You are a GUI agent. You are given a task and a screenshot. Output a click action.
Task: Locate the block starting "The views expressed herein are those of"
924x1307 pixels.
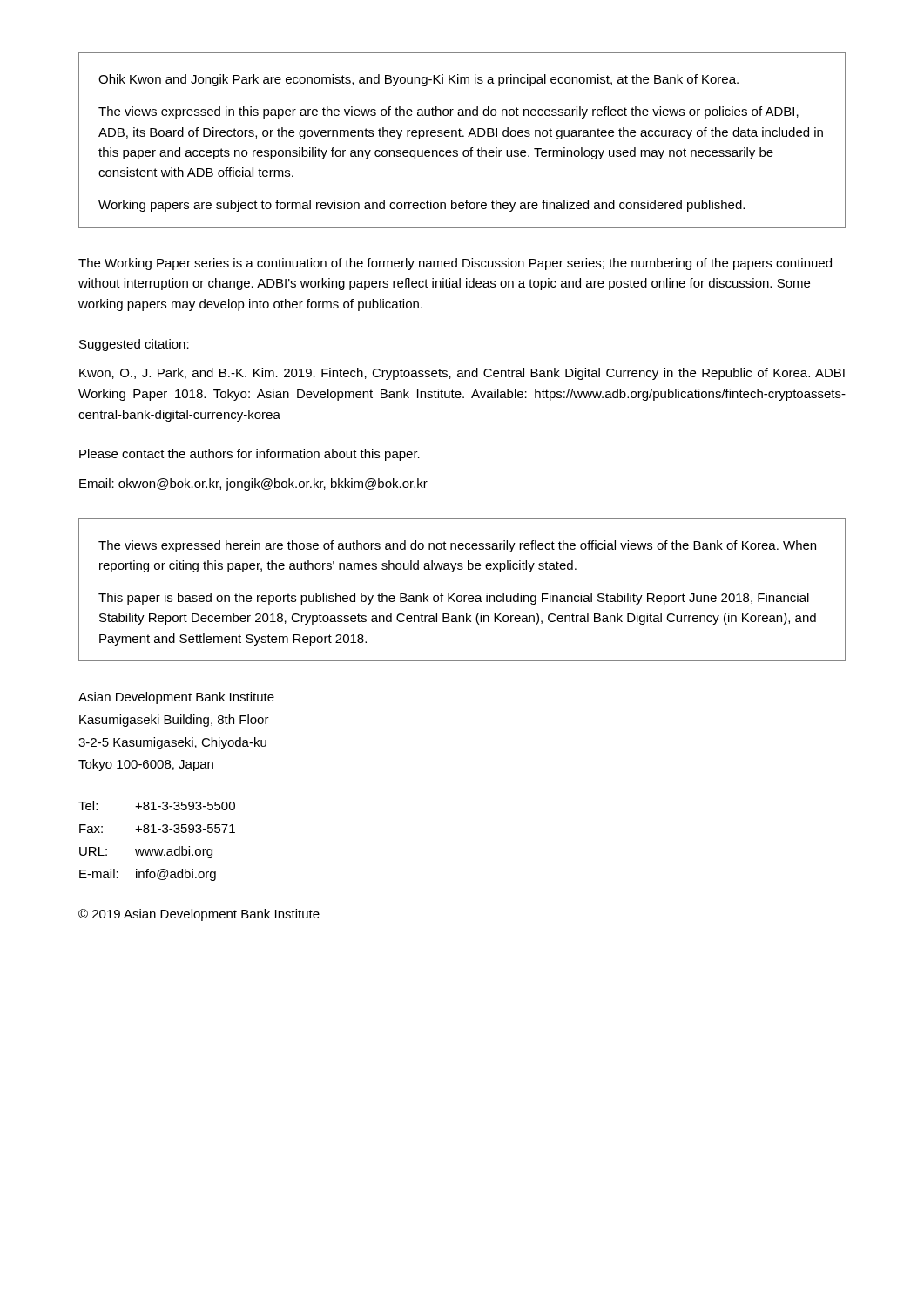462,591
